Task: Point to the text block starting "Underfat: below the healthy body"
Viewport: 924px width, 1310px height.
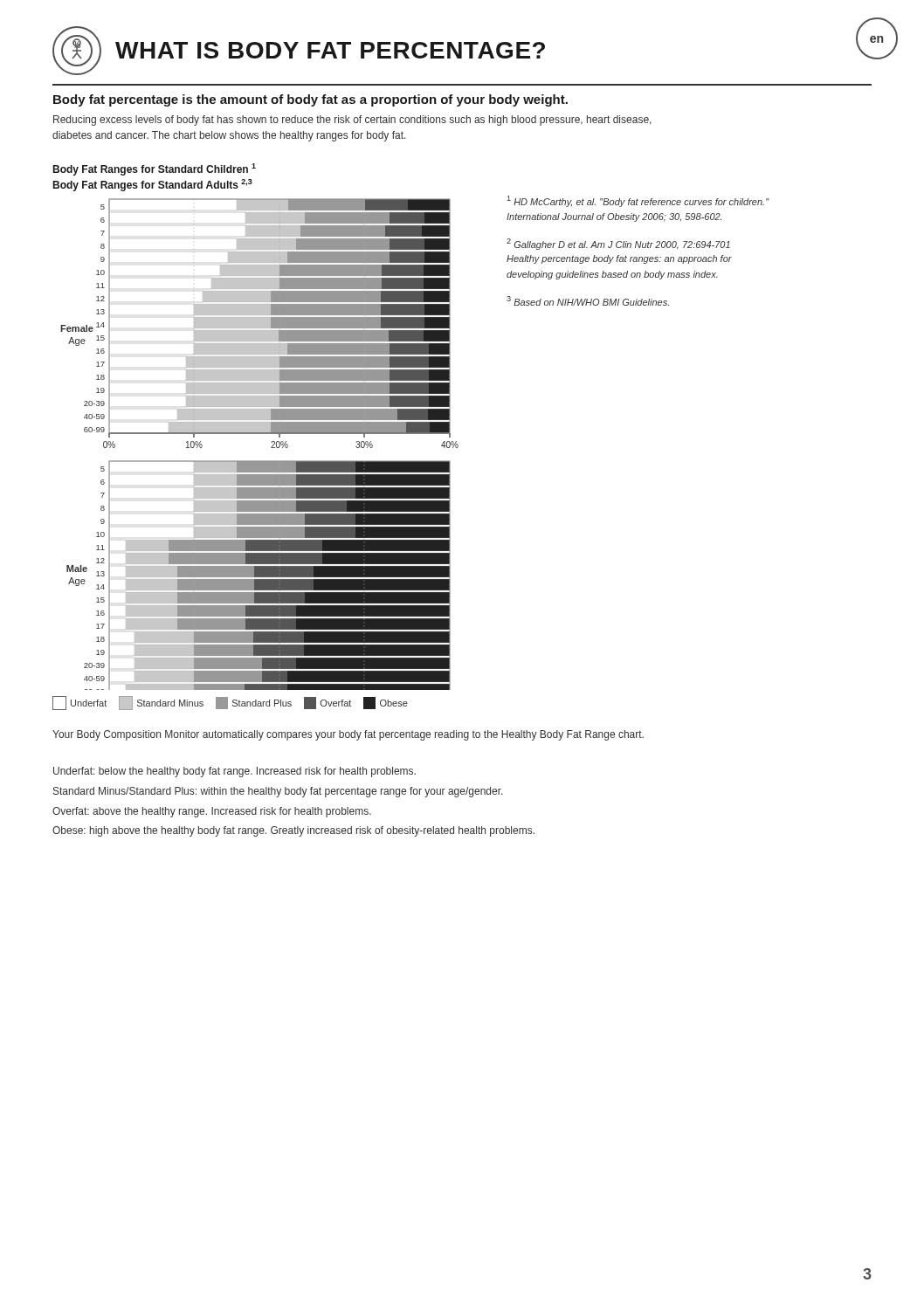Action: click(294, 801)
